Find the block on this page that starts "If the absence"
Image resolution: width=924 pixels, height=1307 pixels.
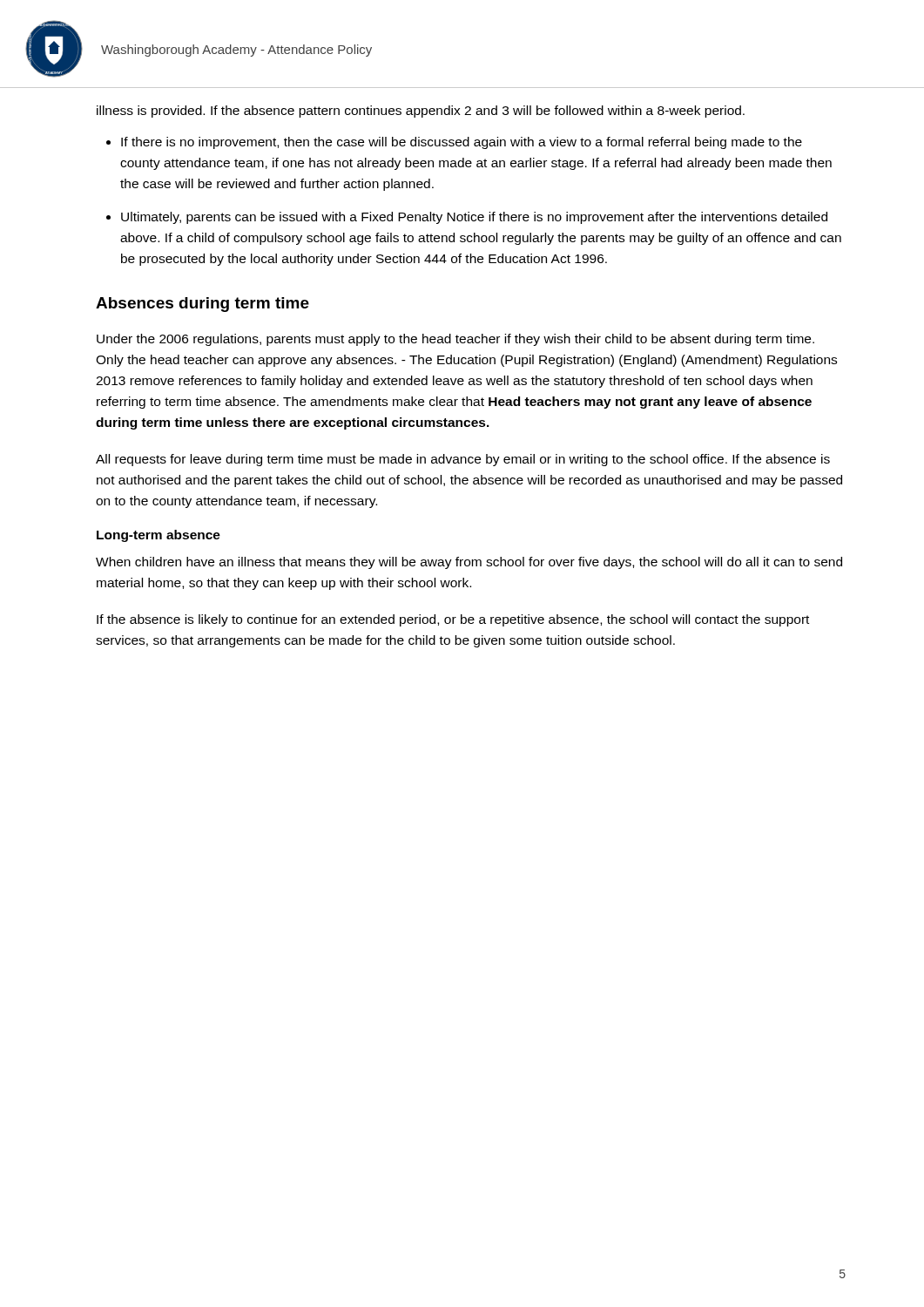[453, 630]
